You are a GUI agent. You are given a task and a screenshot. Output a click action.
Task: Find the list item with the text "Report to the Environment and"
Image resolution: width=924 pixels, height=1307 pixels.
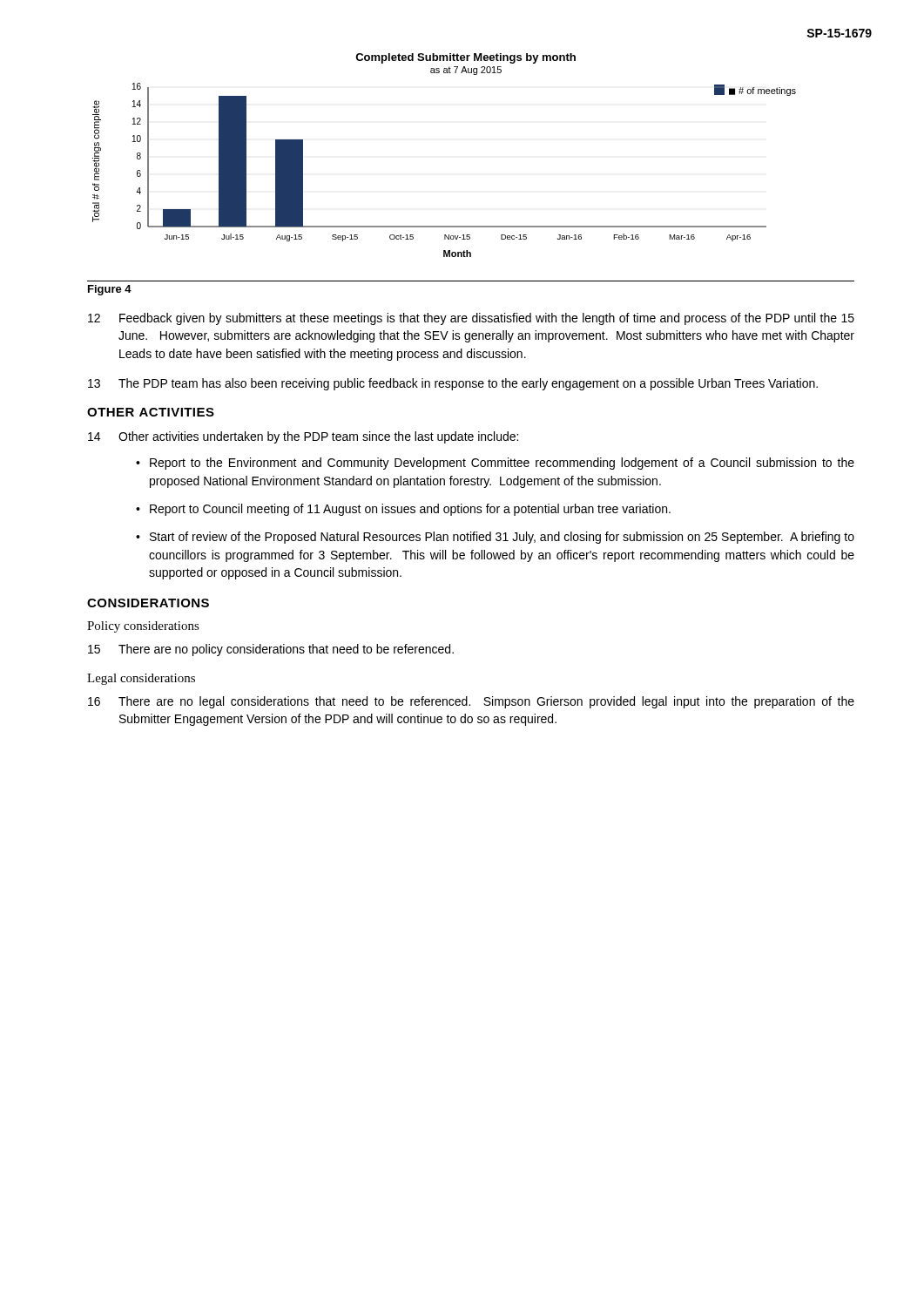tap(502, 472)
